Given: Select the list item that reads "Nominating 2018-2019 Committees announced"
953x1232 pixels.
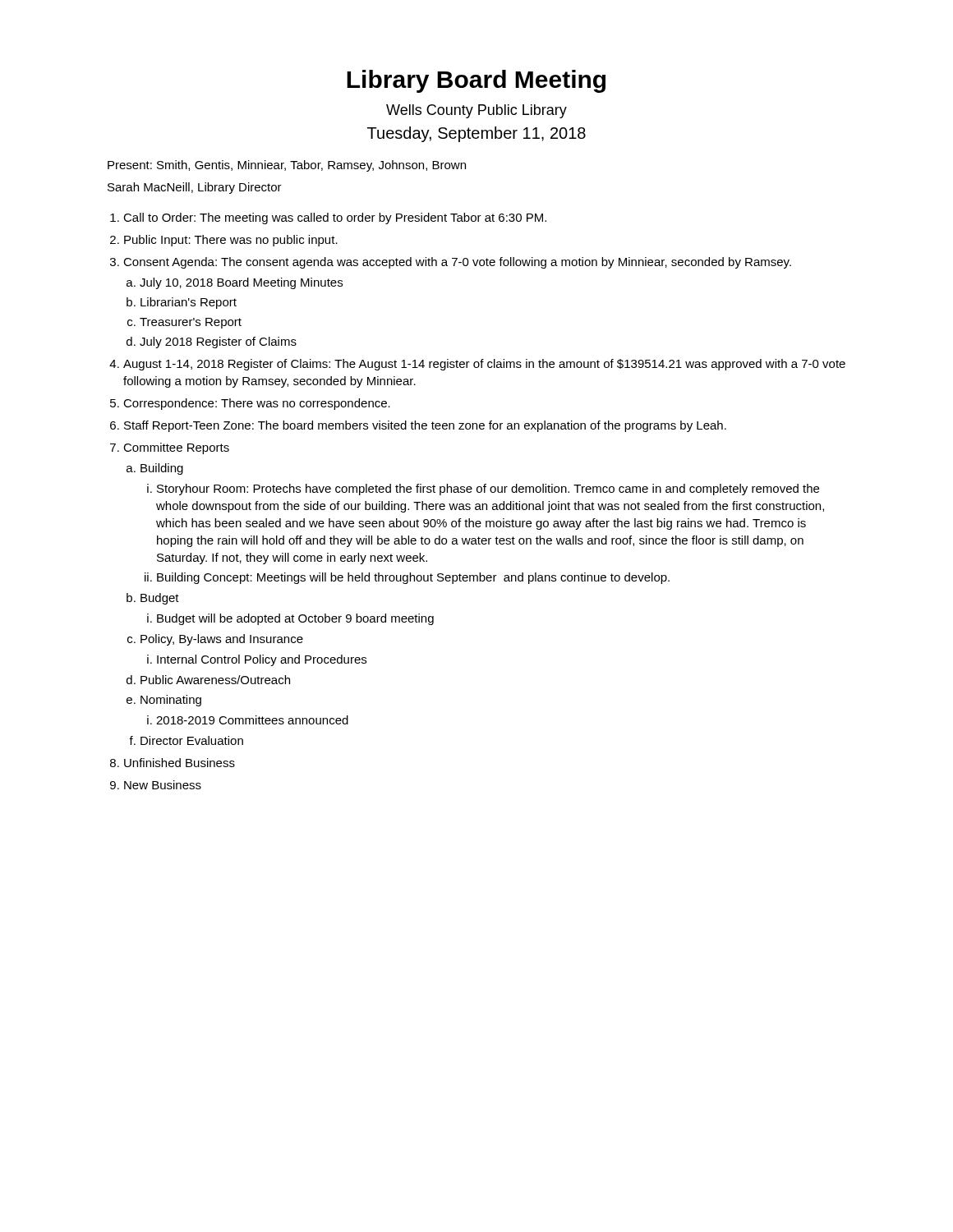Looking at the screenshot, I should point(171,701).
